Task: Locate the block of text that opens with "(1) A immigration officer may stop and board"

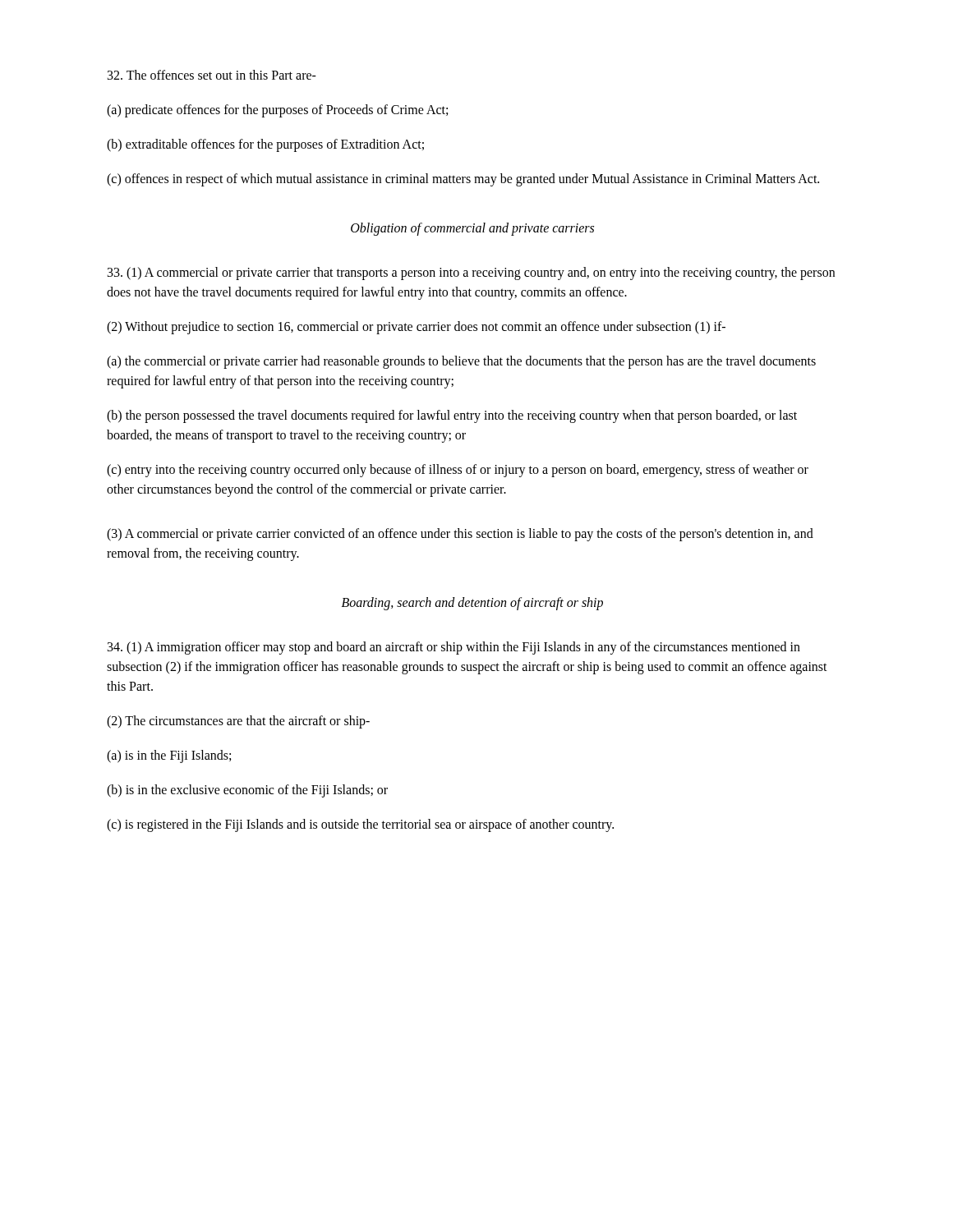Action: (x=467, y=667)
